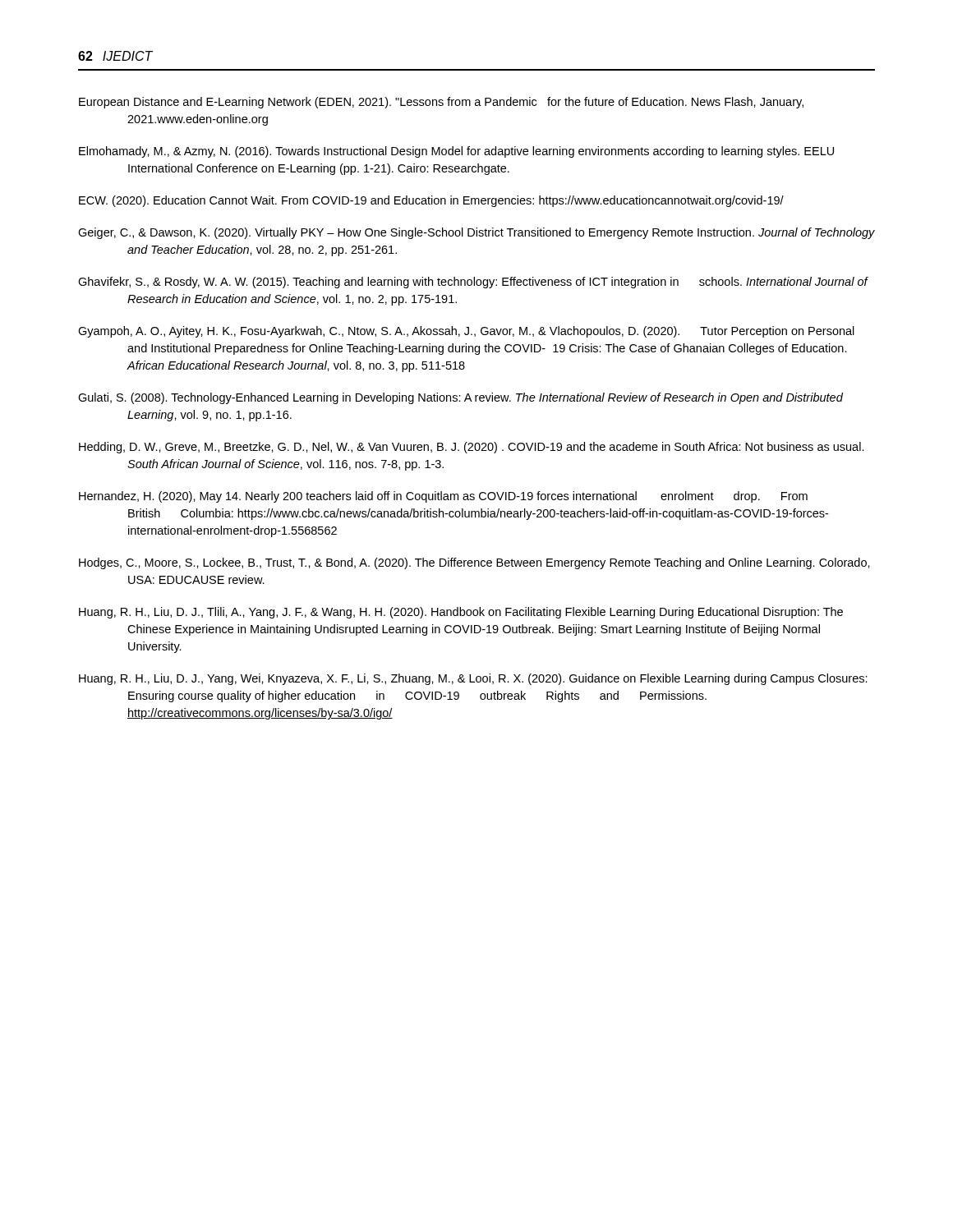The width and height of the screenshot is (953, 1232).
Task: Select the list item containing "Hernandez, H. (2020), May 14. Nearly 200"
Action: (x=453, y=514)
